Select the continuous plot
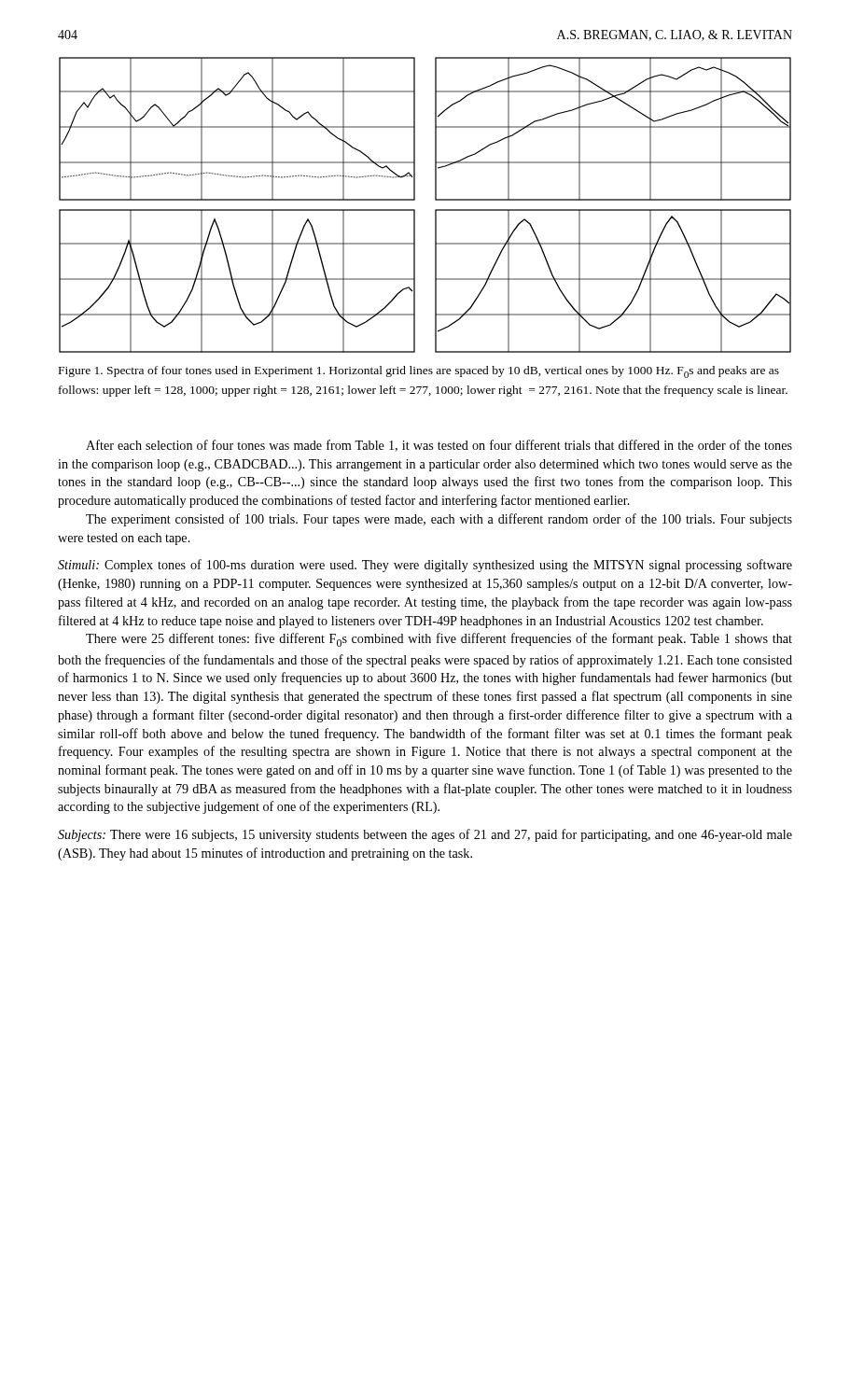 (425, 205)
